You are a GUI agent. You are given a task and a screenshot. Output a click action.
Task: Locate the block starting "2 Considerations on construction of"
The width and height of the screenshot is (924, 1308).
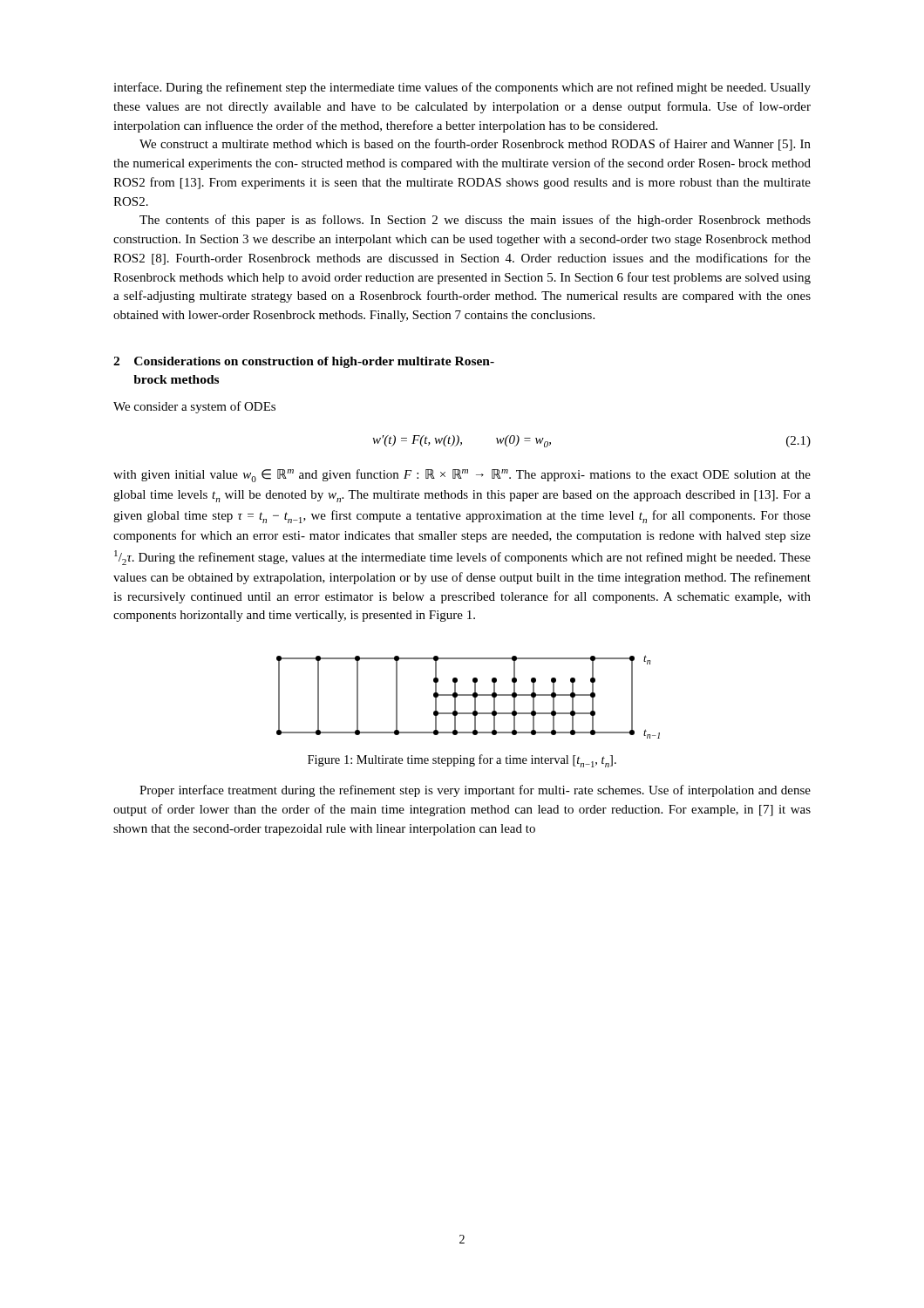tap(304, 370)
